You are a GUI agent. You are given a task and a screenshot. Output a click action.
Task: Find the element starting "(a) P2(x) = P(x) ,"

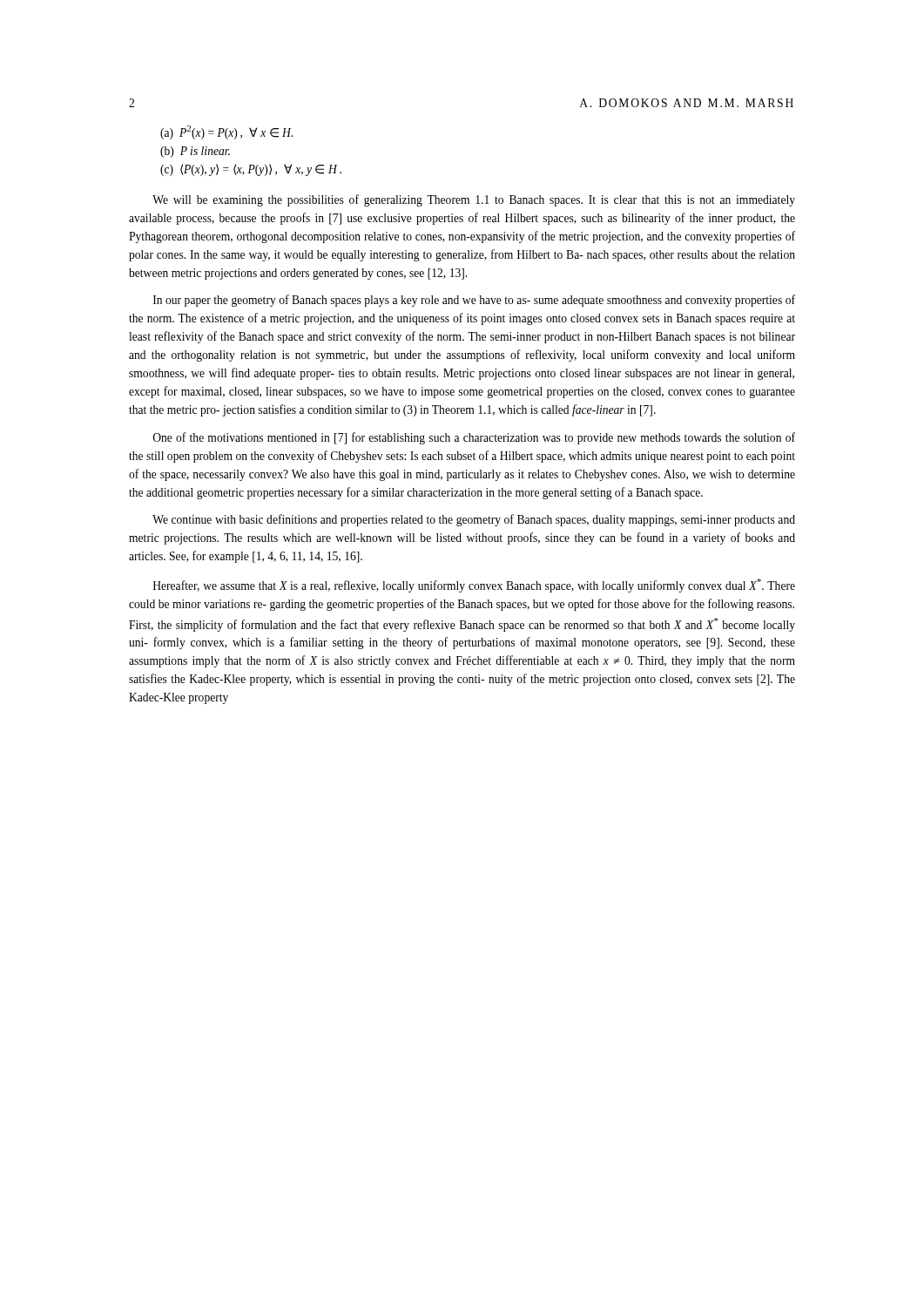tap(227, 131)
